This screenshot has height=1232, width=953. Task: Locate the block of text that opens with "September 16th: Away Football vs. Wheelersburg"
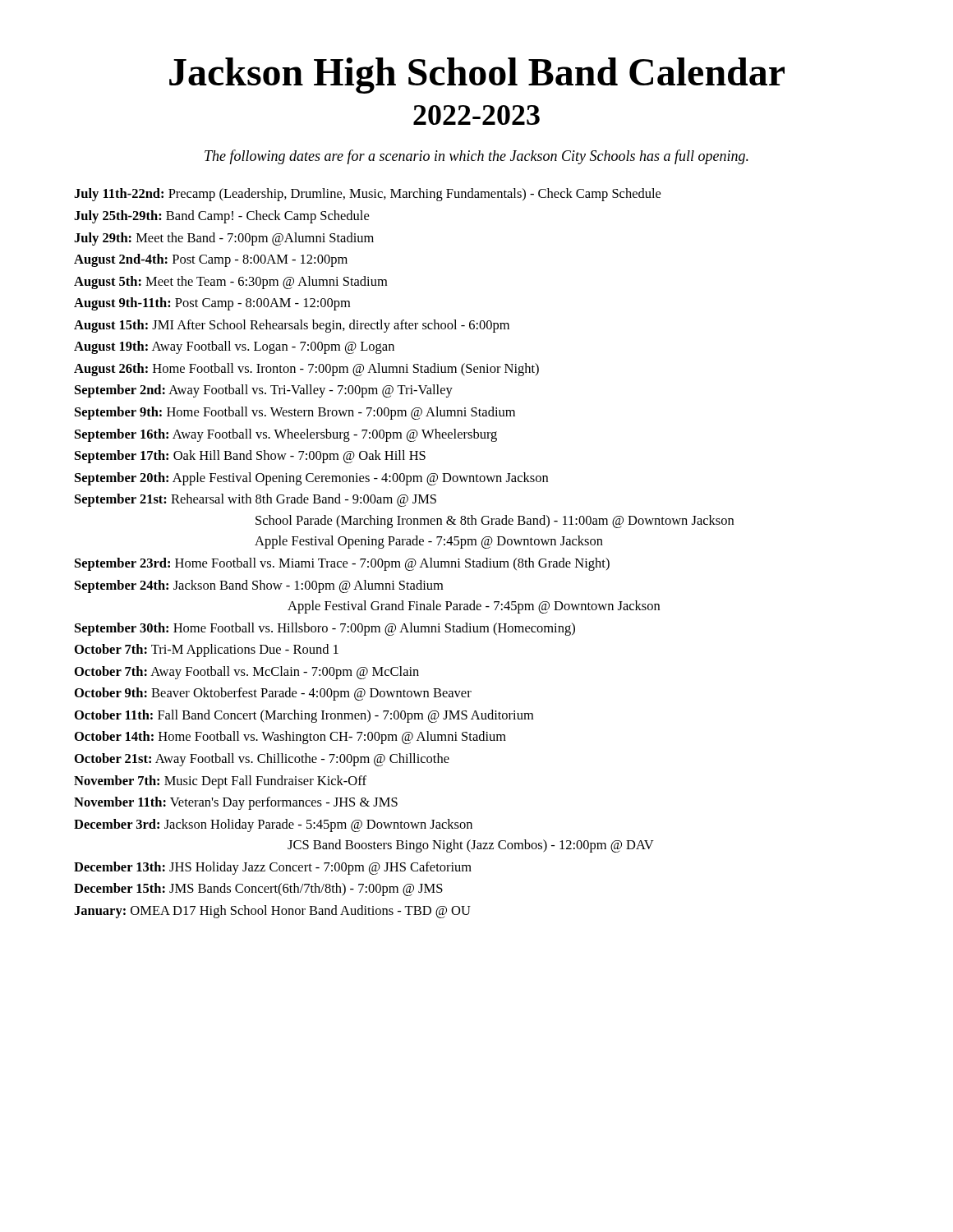coord(286,434)
